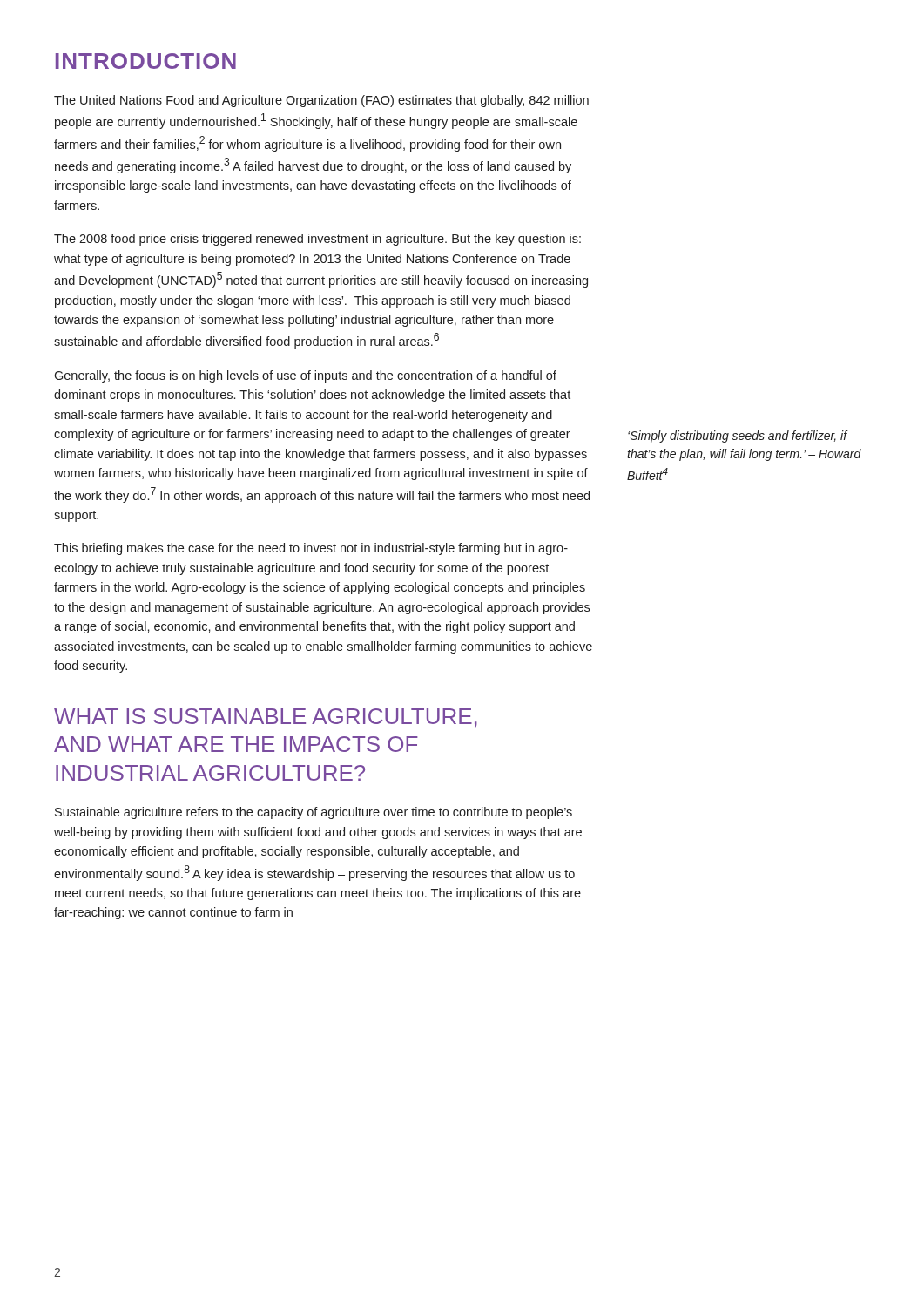Locate the text block that says "The United Nations Food and Agriculture Organization"
The width and height of the screenshot is (924, 1307).
click(324, 153)
